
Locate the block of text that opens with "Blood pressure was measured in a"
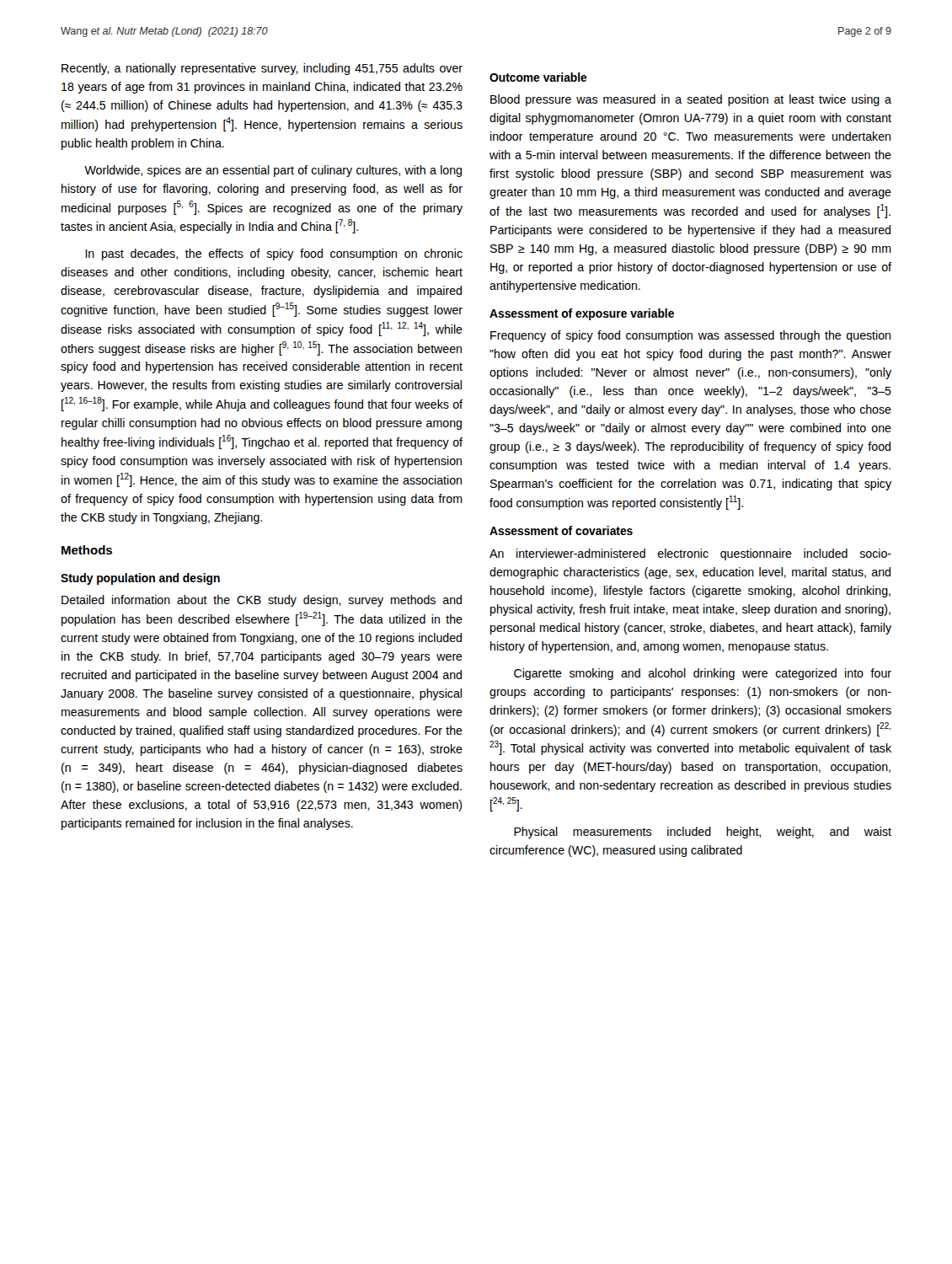(x=690, y=193)
